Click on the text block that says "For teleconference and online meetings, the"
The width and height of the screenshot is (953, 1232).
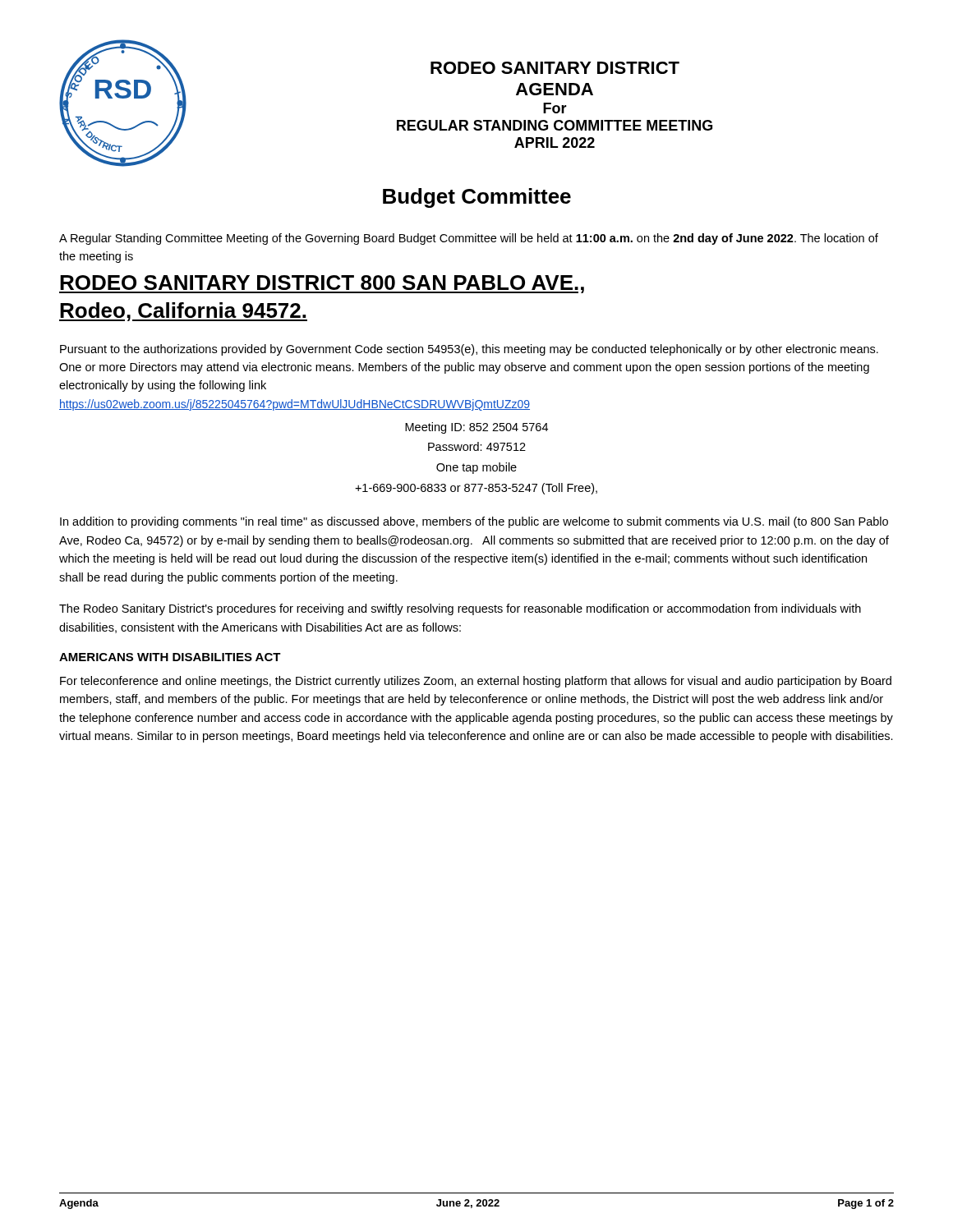(x=476, y=709)
